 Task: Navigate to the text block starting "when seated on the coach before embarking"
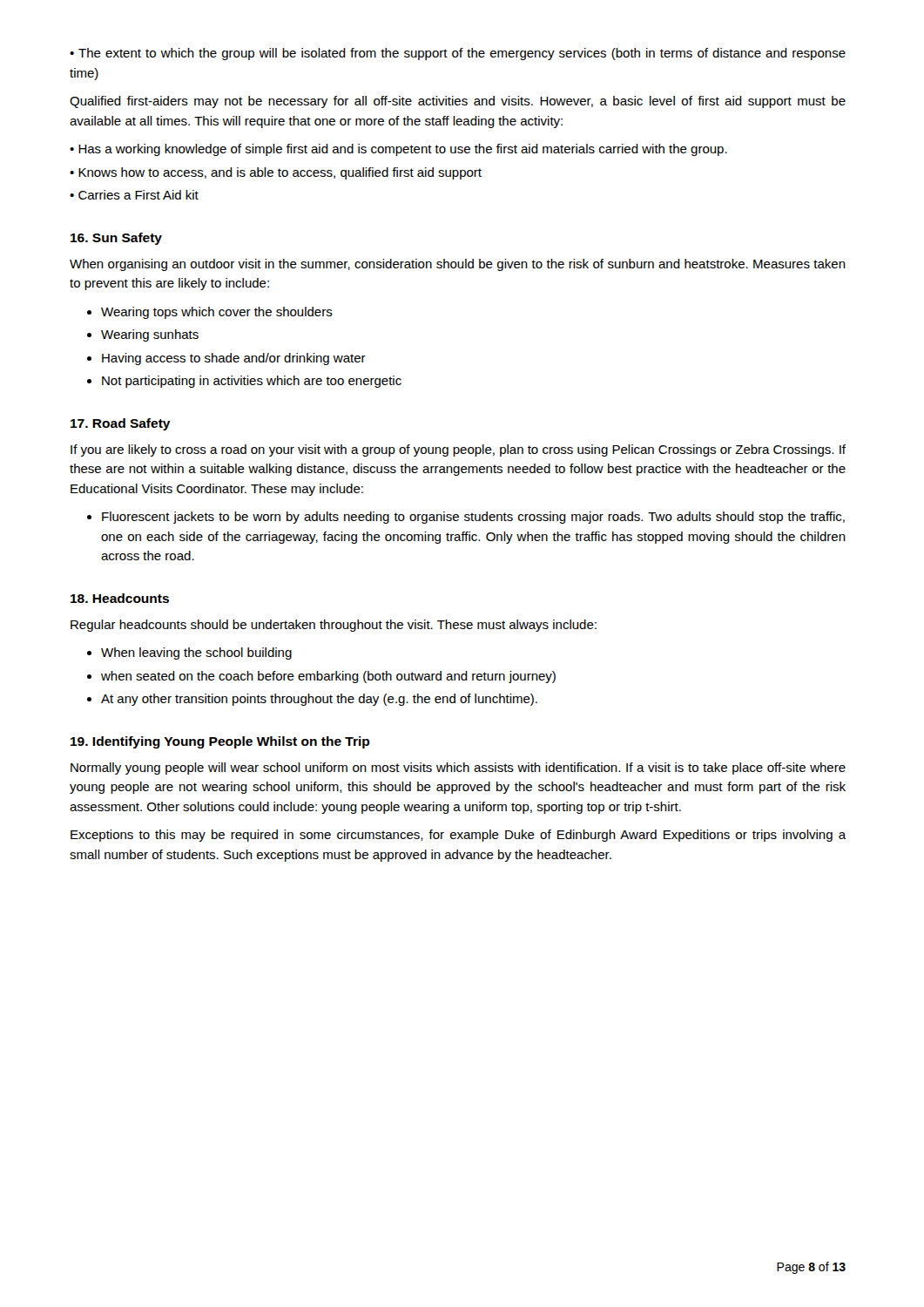(x=329, y=675)
